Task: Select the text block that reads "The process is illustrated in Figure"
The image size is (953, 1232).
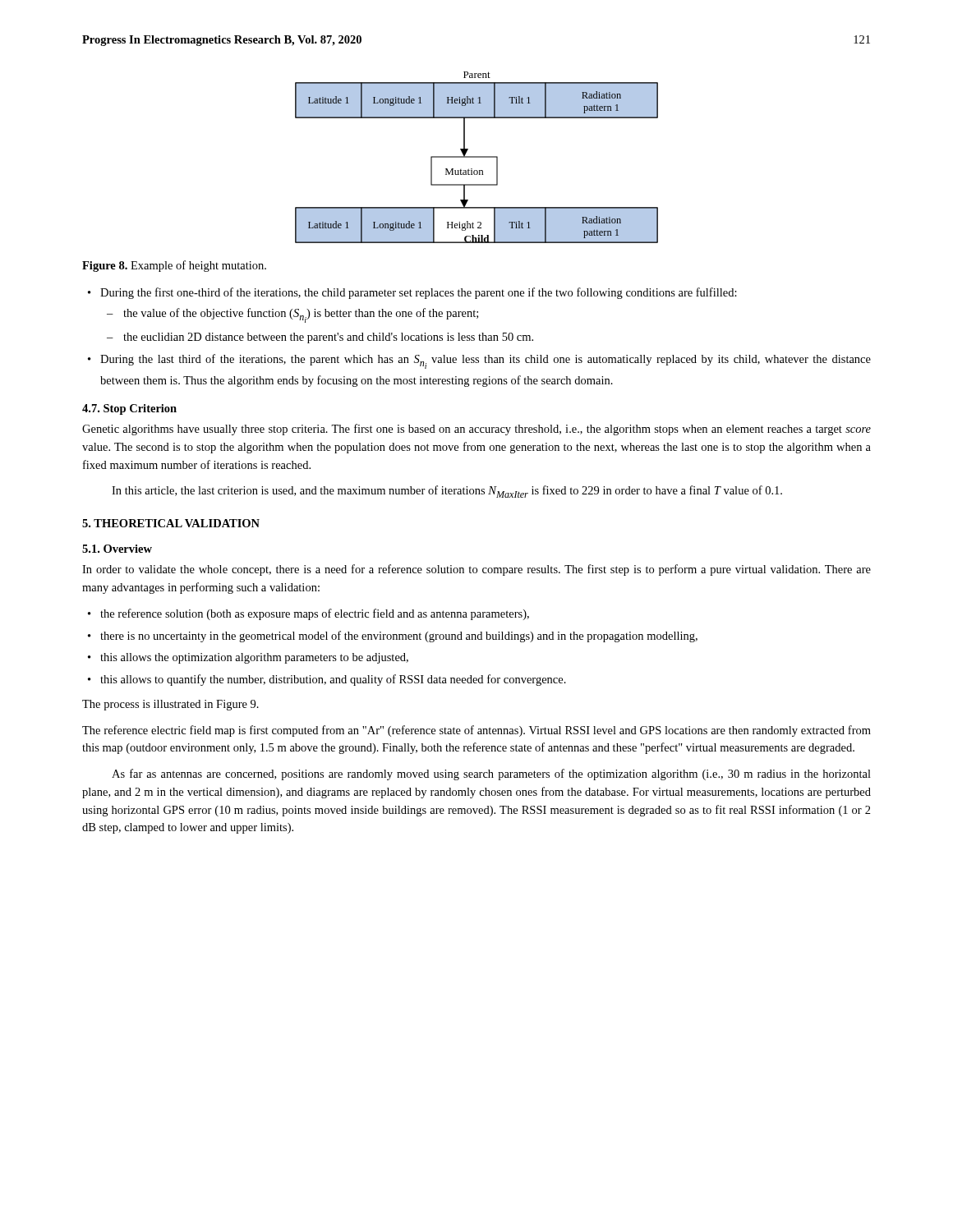Action: [171, 704]
